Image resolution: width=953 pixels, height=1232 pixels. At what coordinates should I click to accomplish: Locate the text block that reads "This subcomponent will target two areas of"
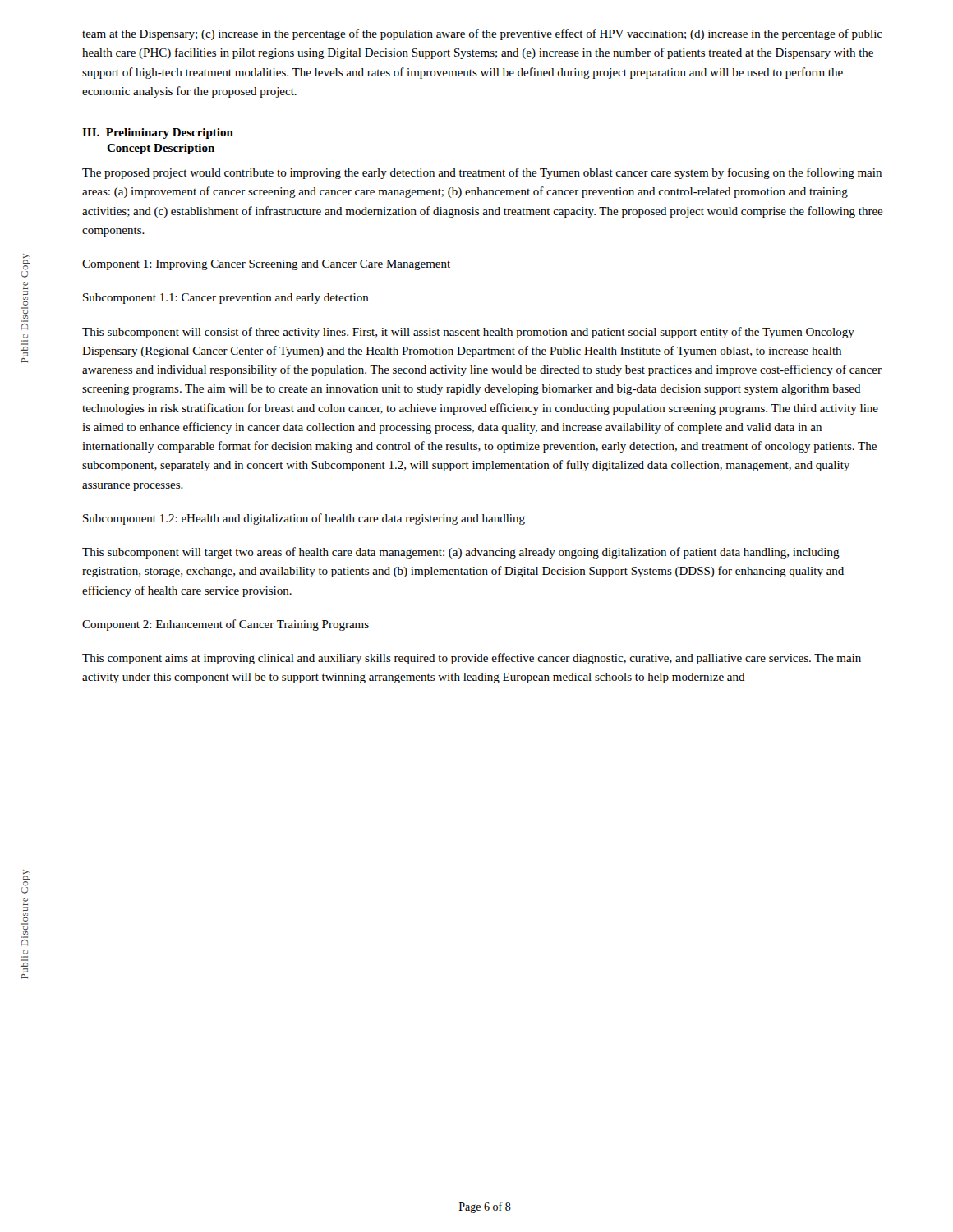coord(463,571)
